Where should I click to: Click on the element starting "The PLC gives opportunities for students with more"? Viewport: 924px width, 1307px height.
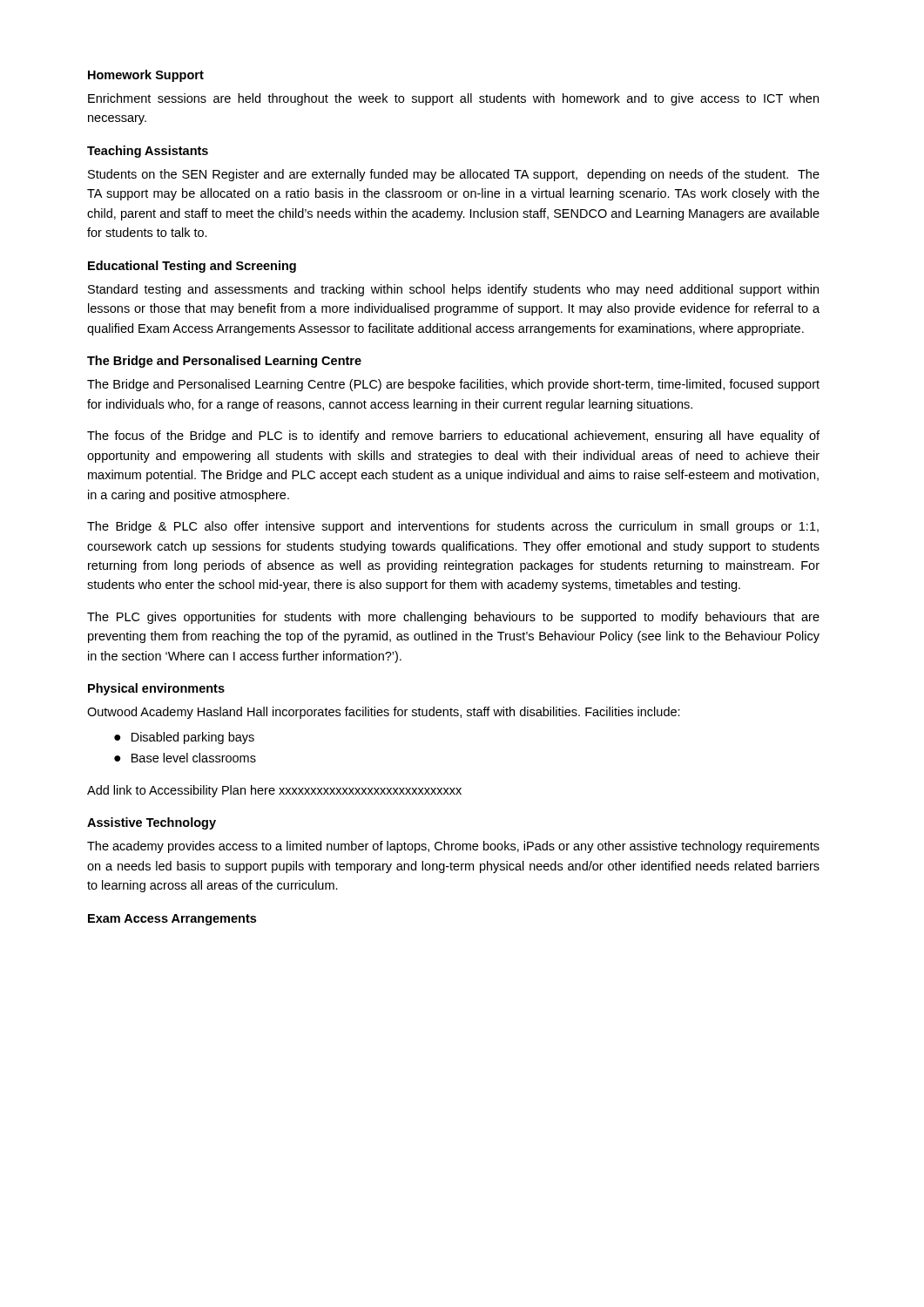(x=453, y=636)
